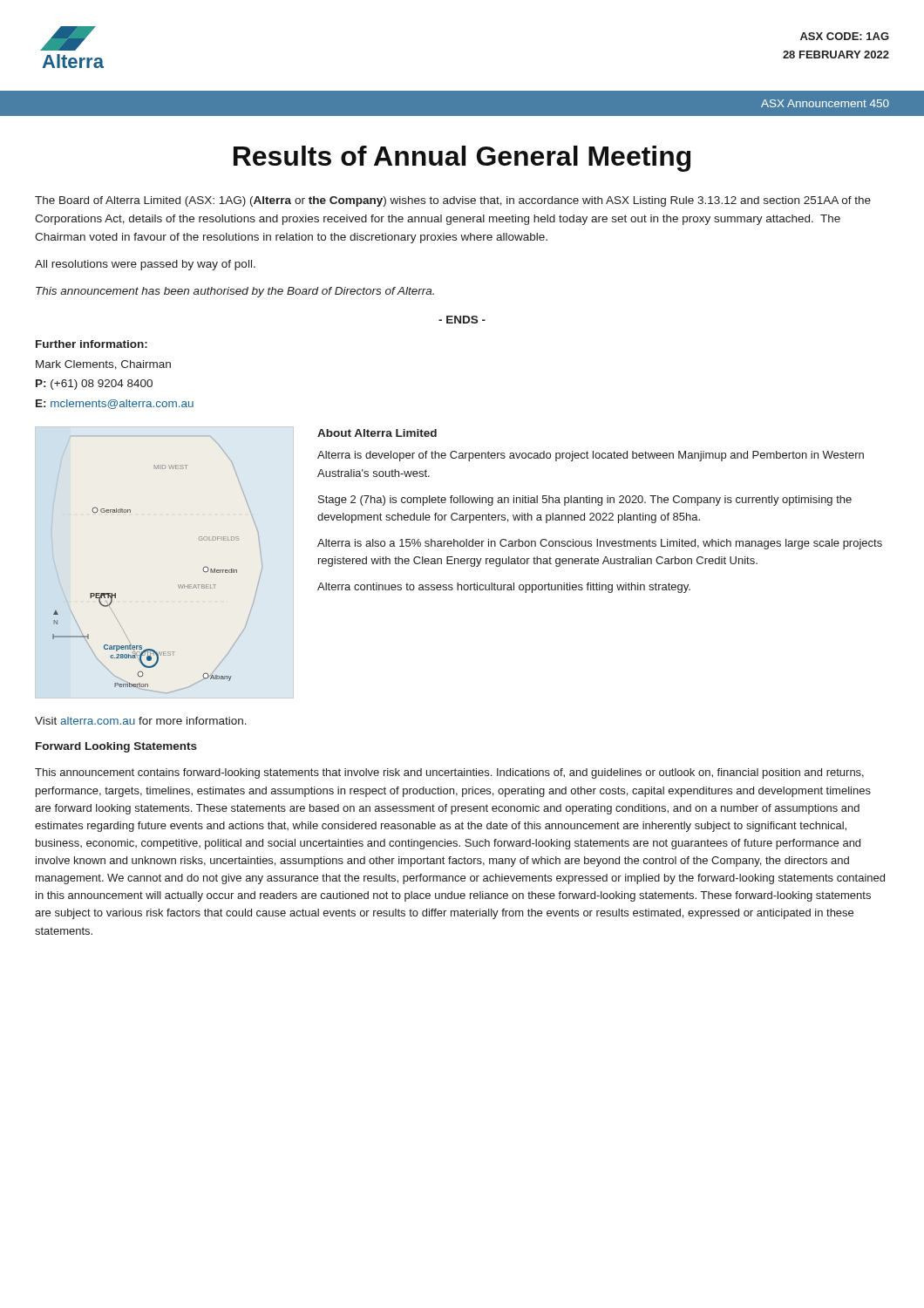Viewport: 924px width, 1308px height.
Task: Select the text block with the text "This announcement has been"
Action: tap(235, 291)
